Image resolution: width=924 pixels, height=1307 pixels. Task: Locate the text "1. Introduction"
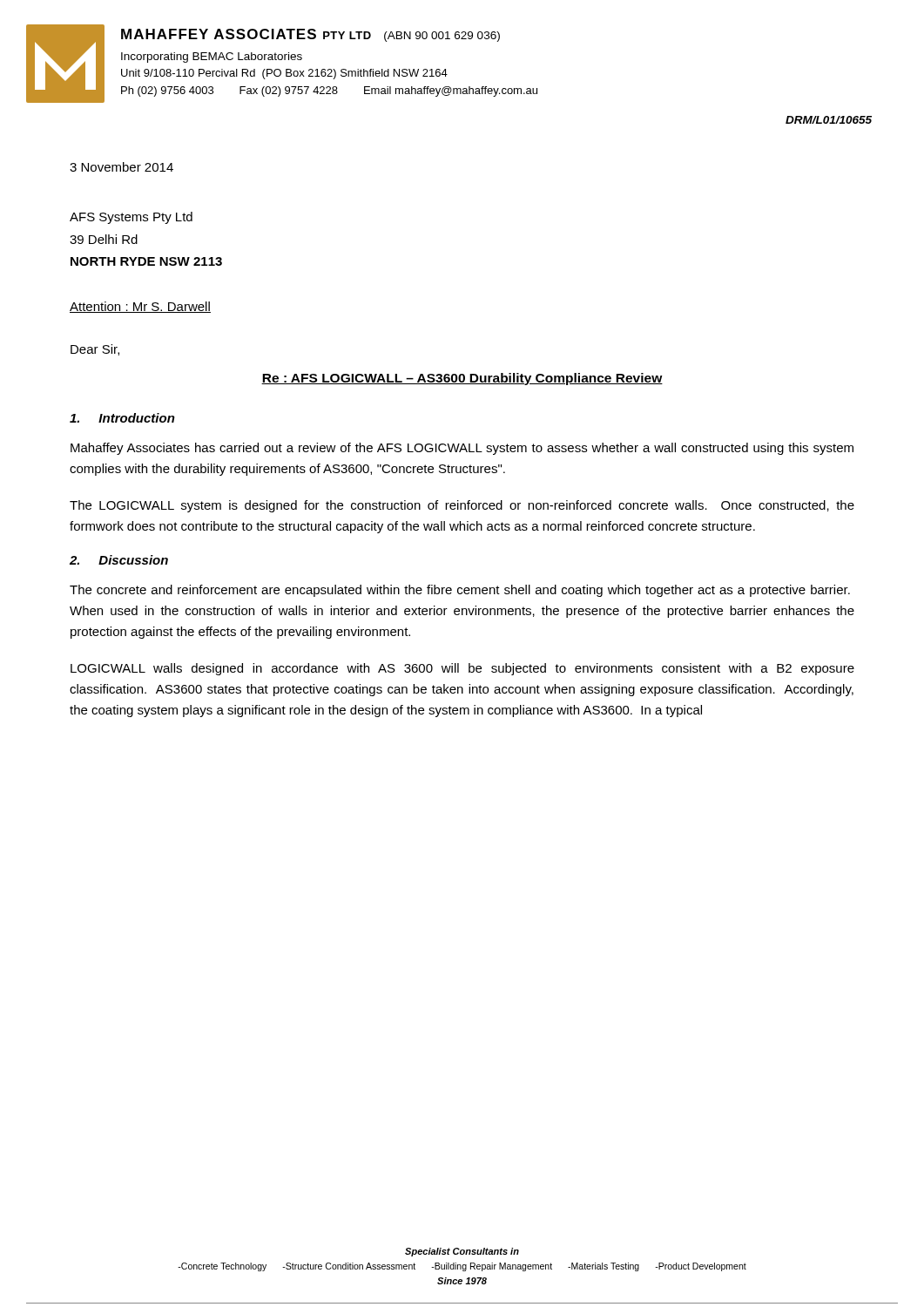122,417
